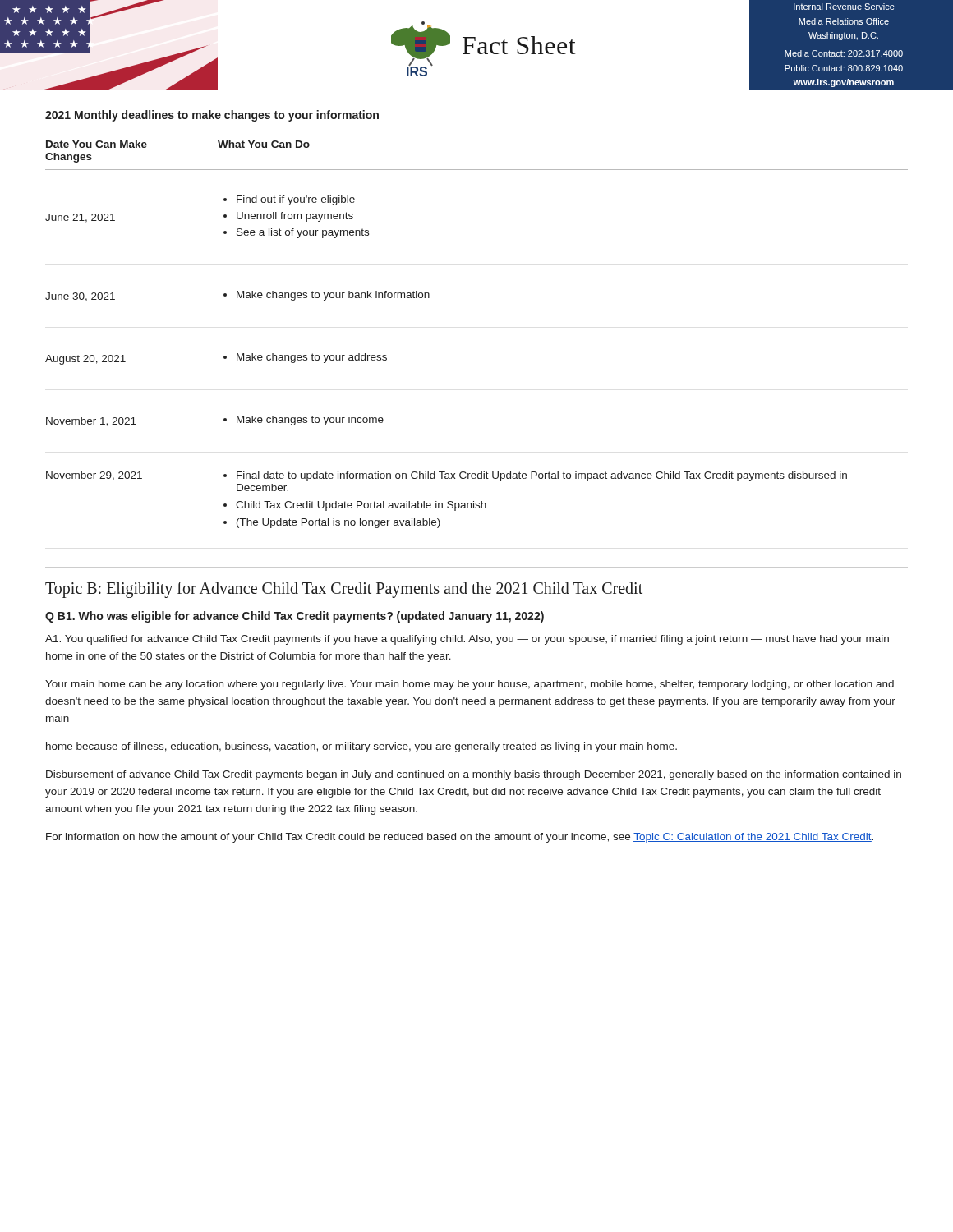The height and width of the screenshot is (1232, 953).
Task: Locate the block of text that opens with "Disbursement of advance Child Tax"
Action: (x=474, y=792)
